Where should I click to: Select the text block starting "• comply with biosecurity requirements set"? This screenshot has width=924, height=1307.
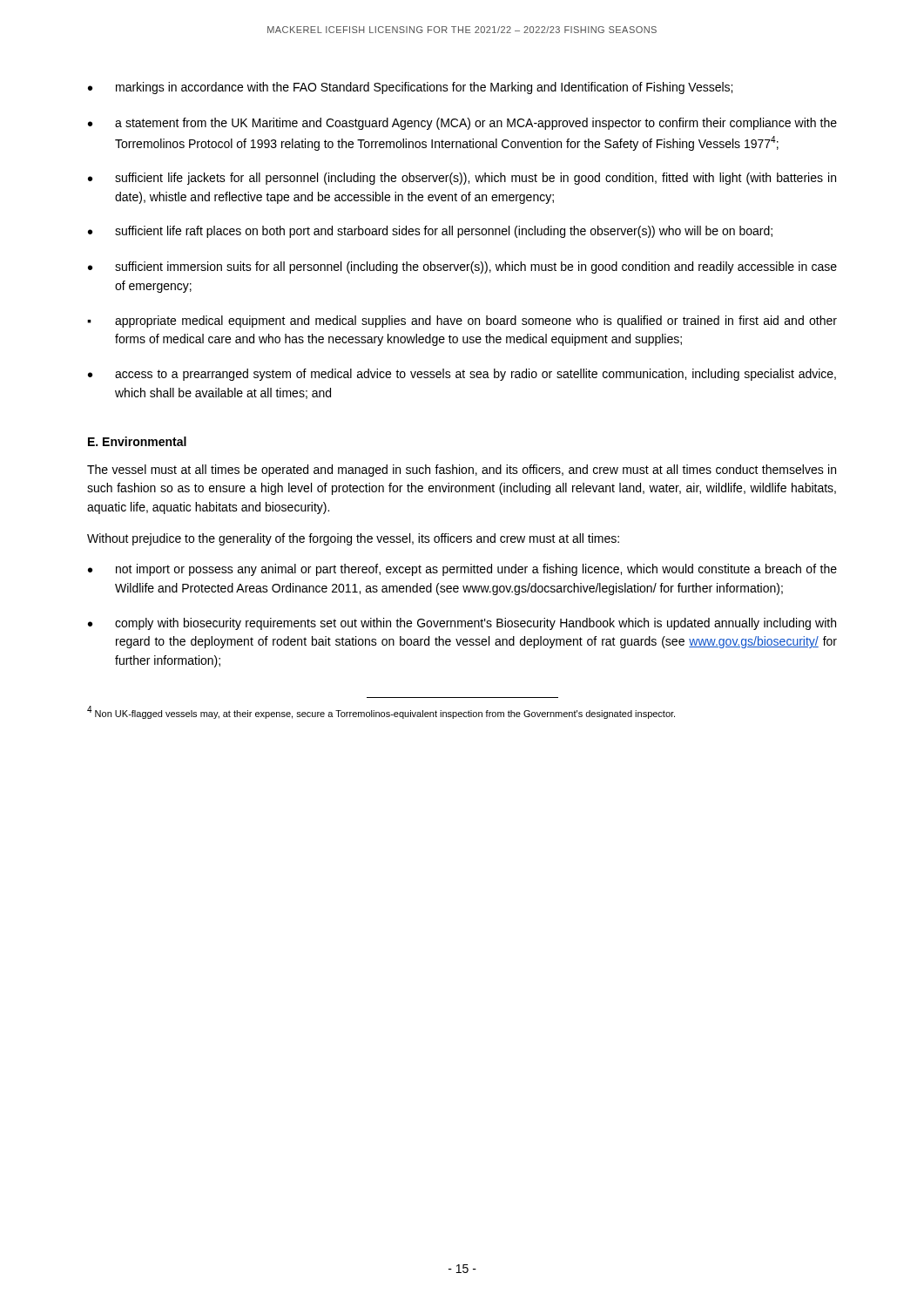tap(462, 642)
